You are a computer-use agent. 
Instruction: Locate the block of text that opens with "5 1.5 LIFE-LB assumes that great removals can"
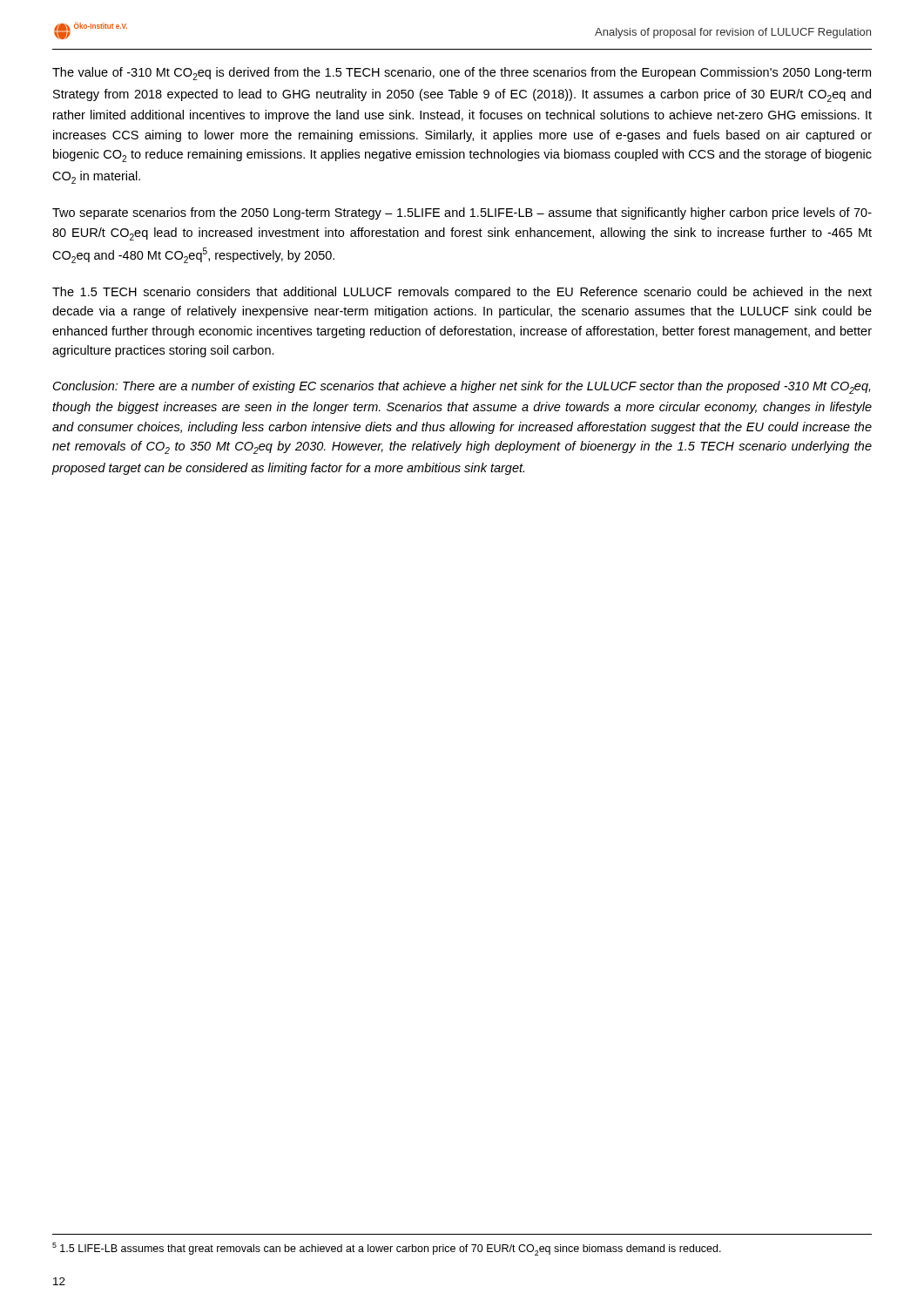coord(387,1249)
